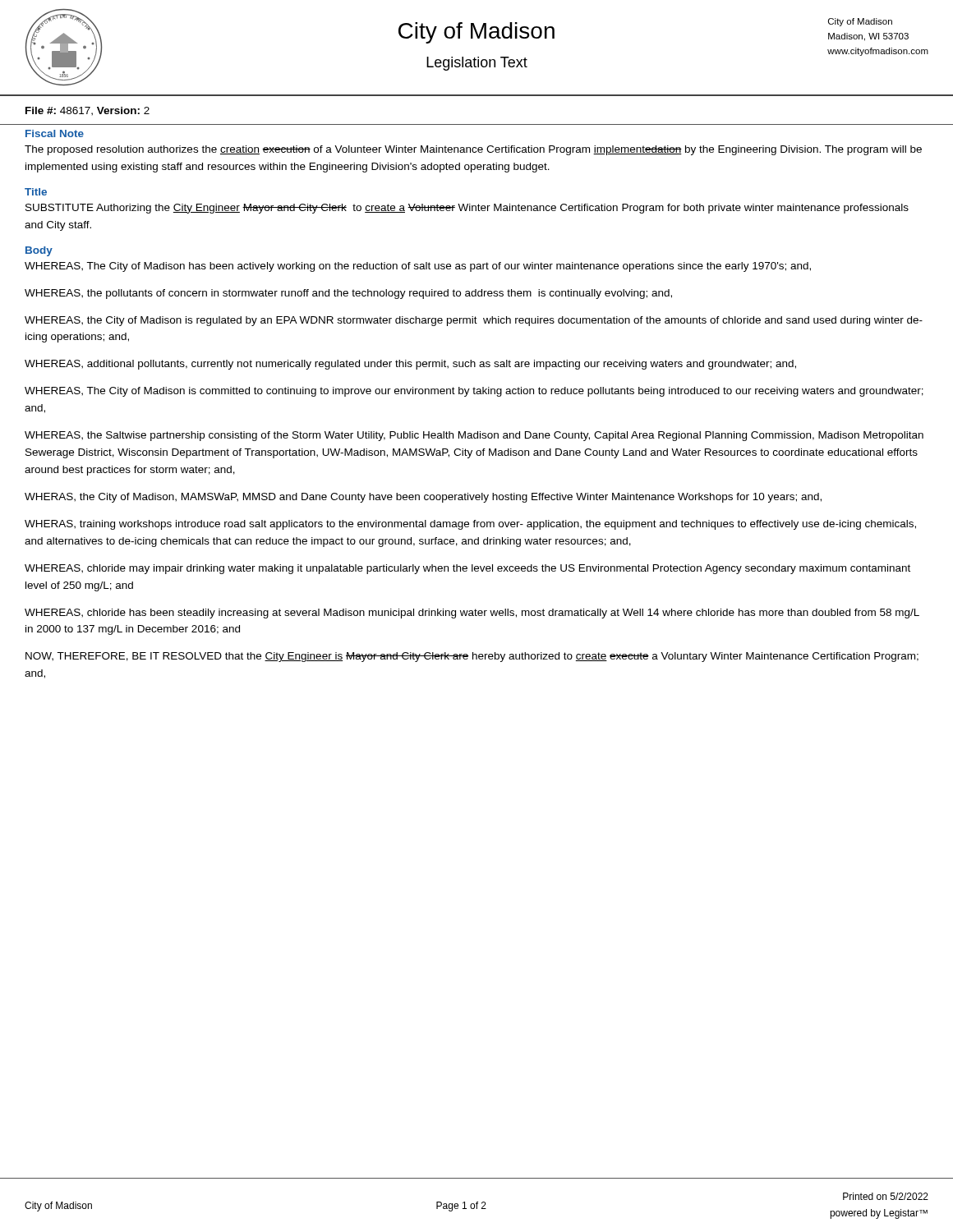The width and height of the screenshot is (953, 1232).
Task: Point to the text block starting "SUBSTITUTE Authorizing the City Engineer Mayor"
Action: pos(467,216)
